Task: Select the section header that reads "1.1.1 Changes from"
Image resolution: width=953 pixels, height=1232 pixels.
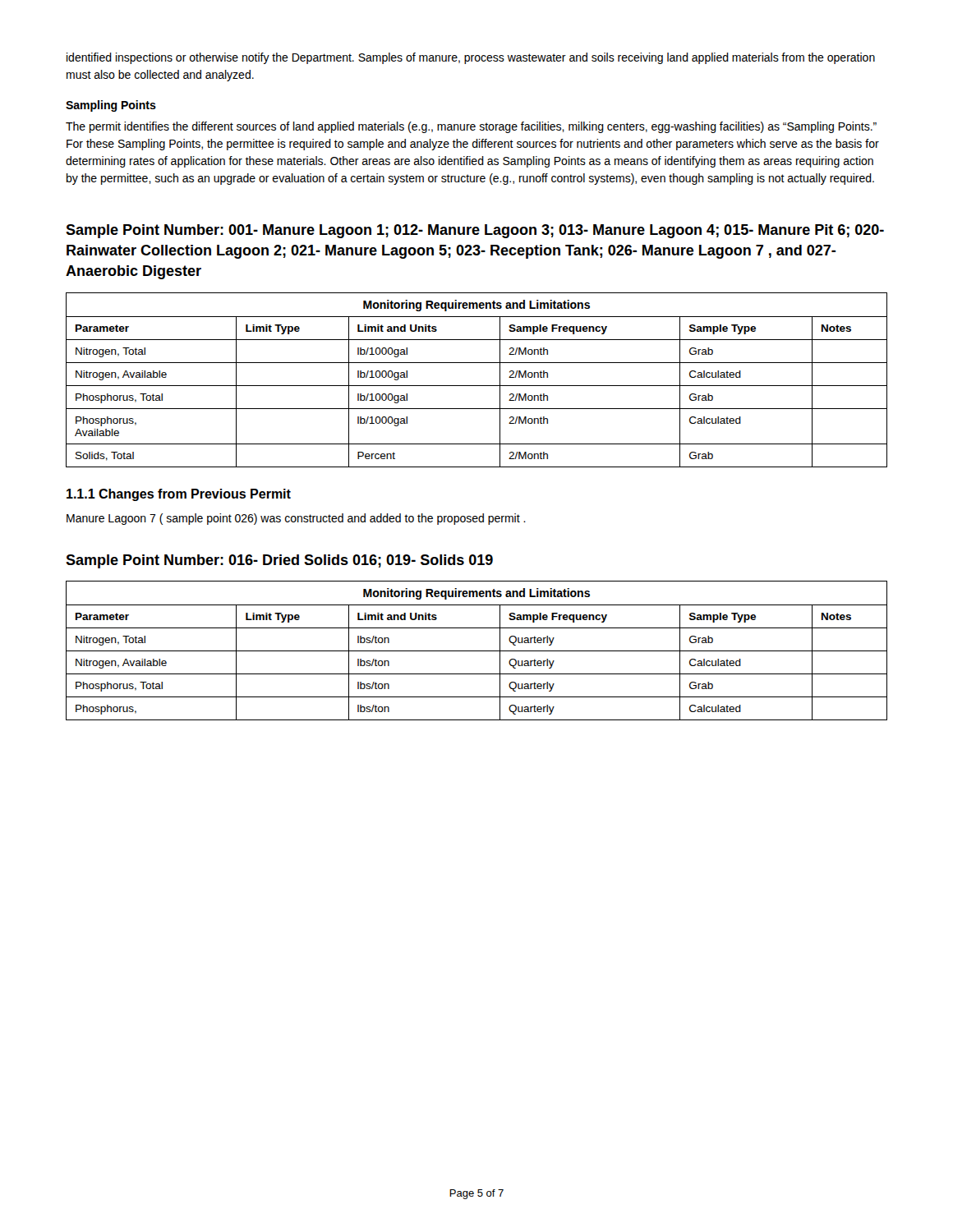Action: [178, 494]
